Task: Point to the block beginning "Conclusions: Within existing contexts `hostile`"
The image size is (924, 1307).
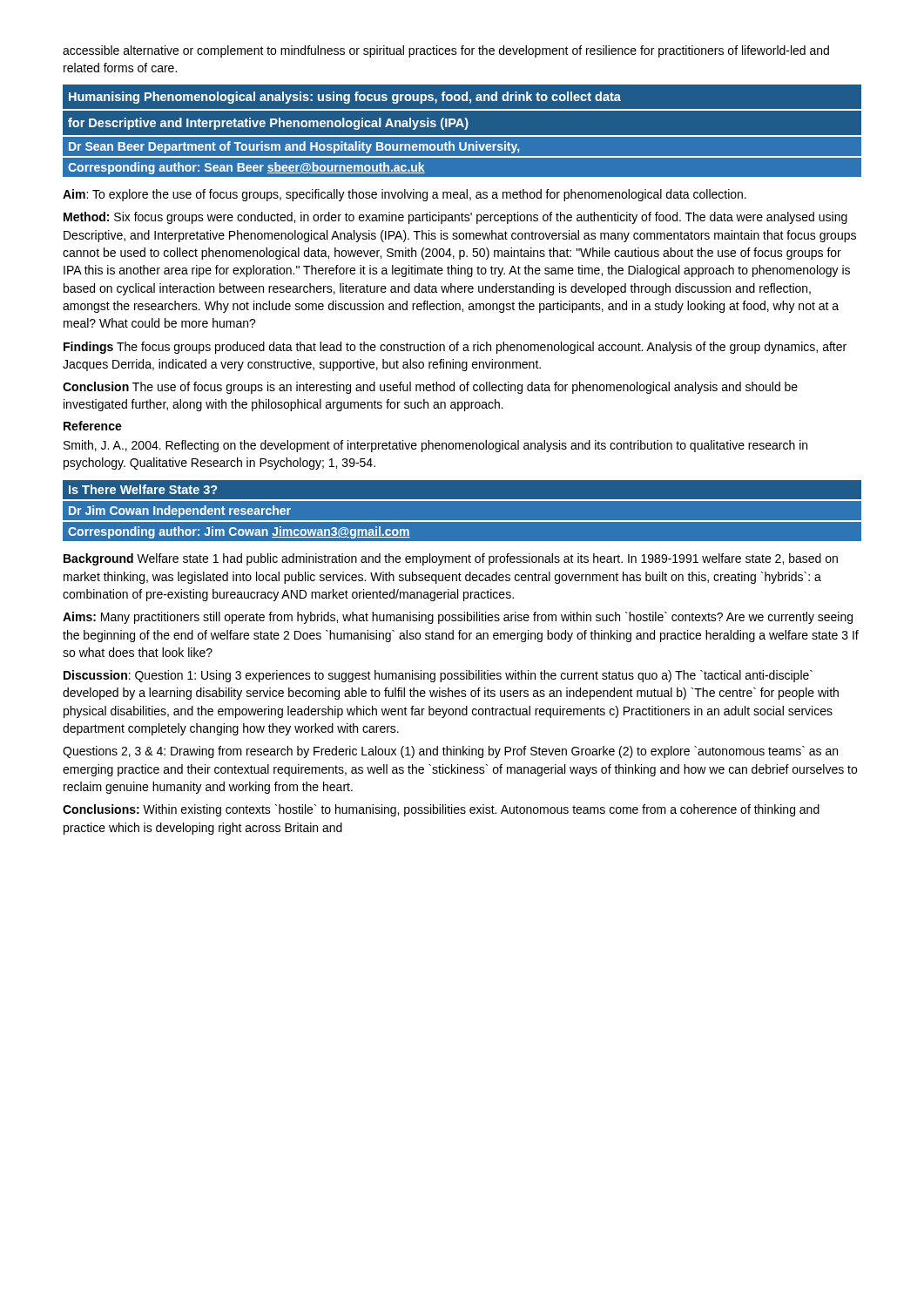Action: coord(441,818)
